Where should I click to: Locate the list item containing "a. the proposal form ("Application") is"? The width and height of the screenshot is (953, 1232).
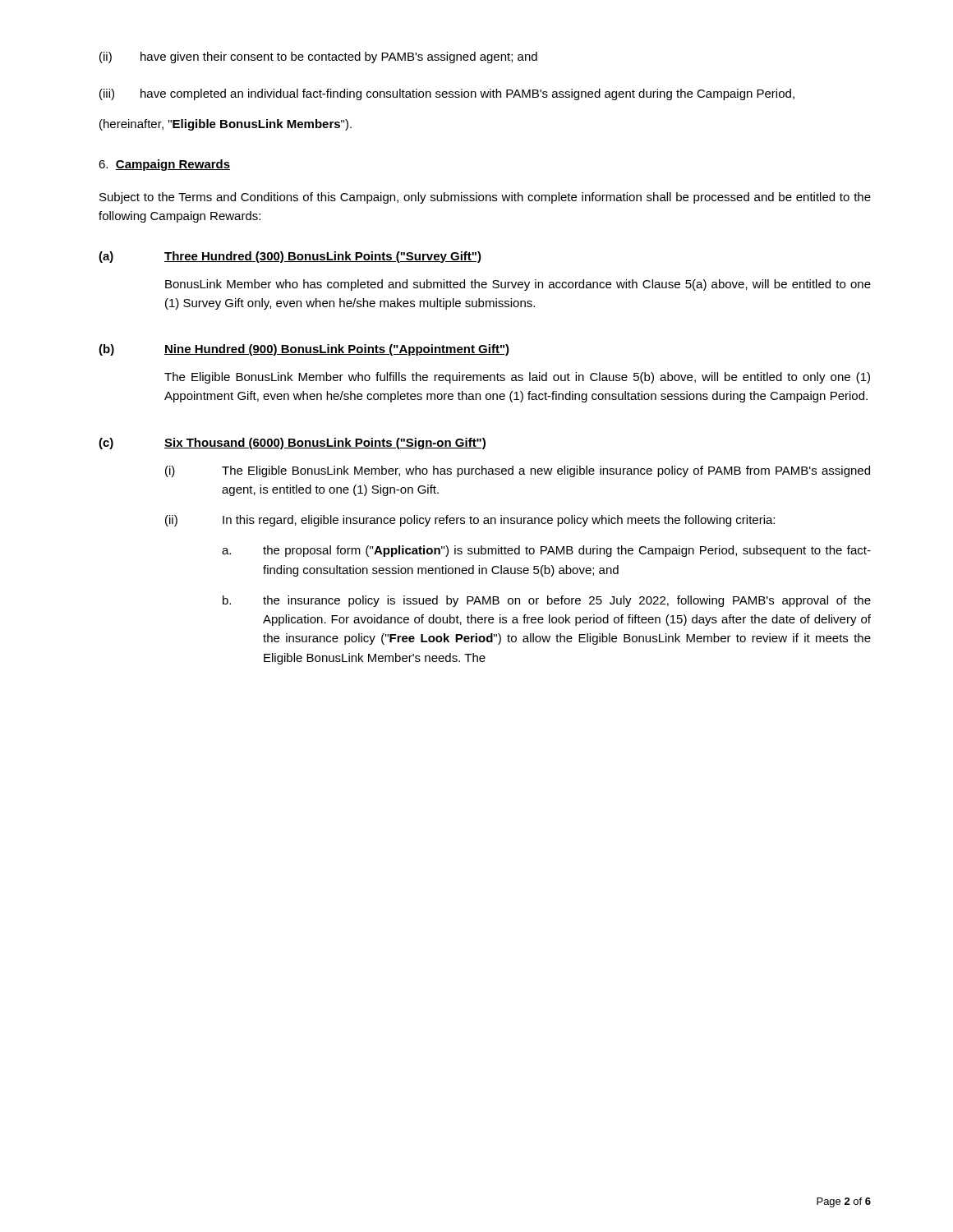click(546, 560)
